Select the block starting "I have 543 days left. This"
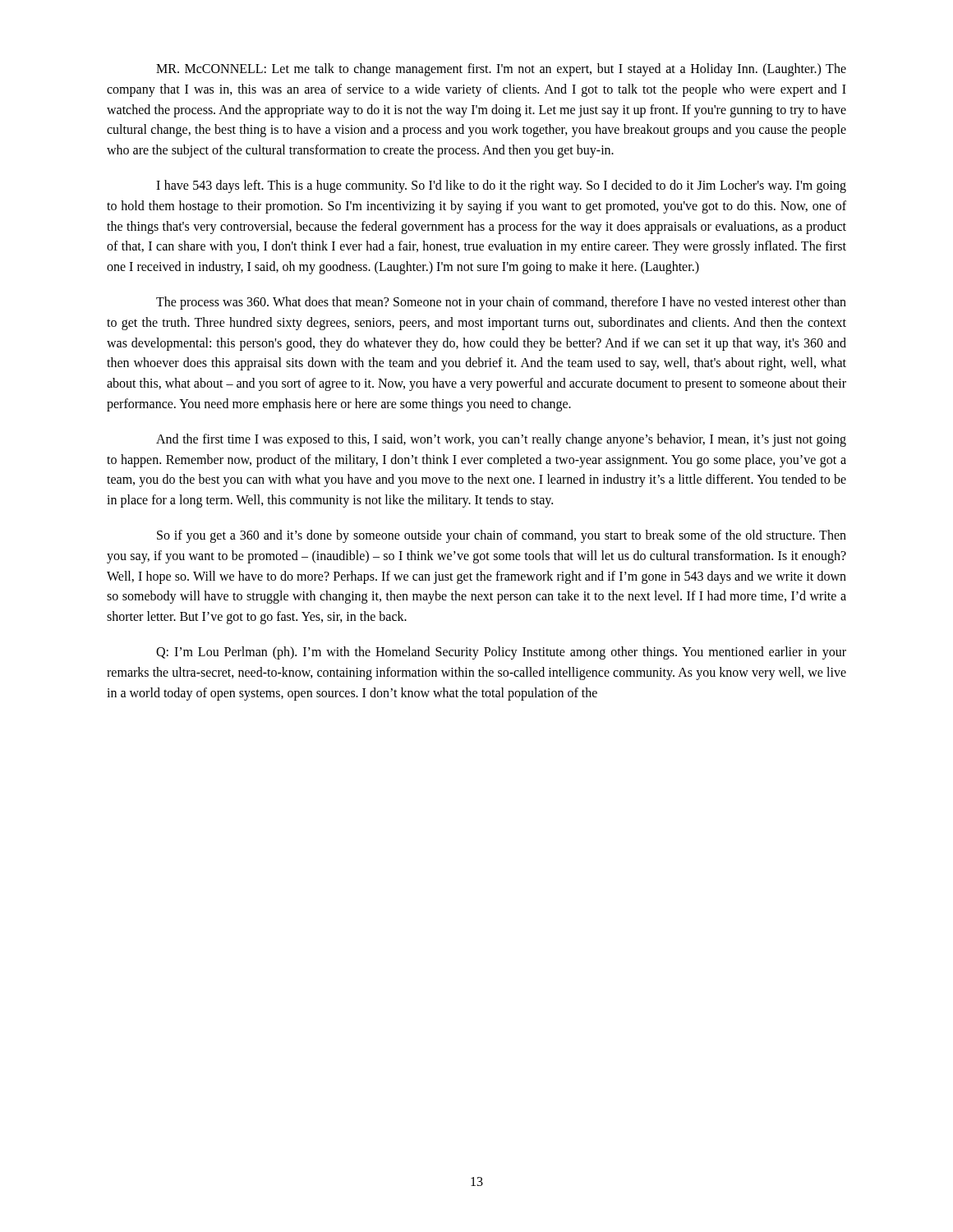This screenshot has height=1232, width=953. pos(476,226)
